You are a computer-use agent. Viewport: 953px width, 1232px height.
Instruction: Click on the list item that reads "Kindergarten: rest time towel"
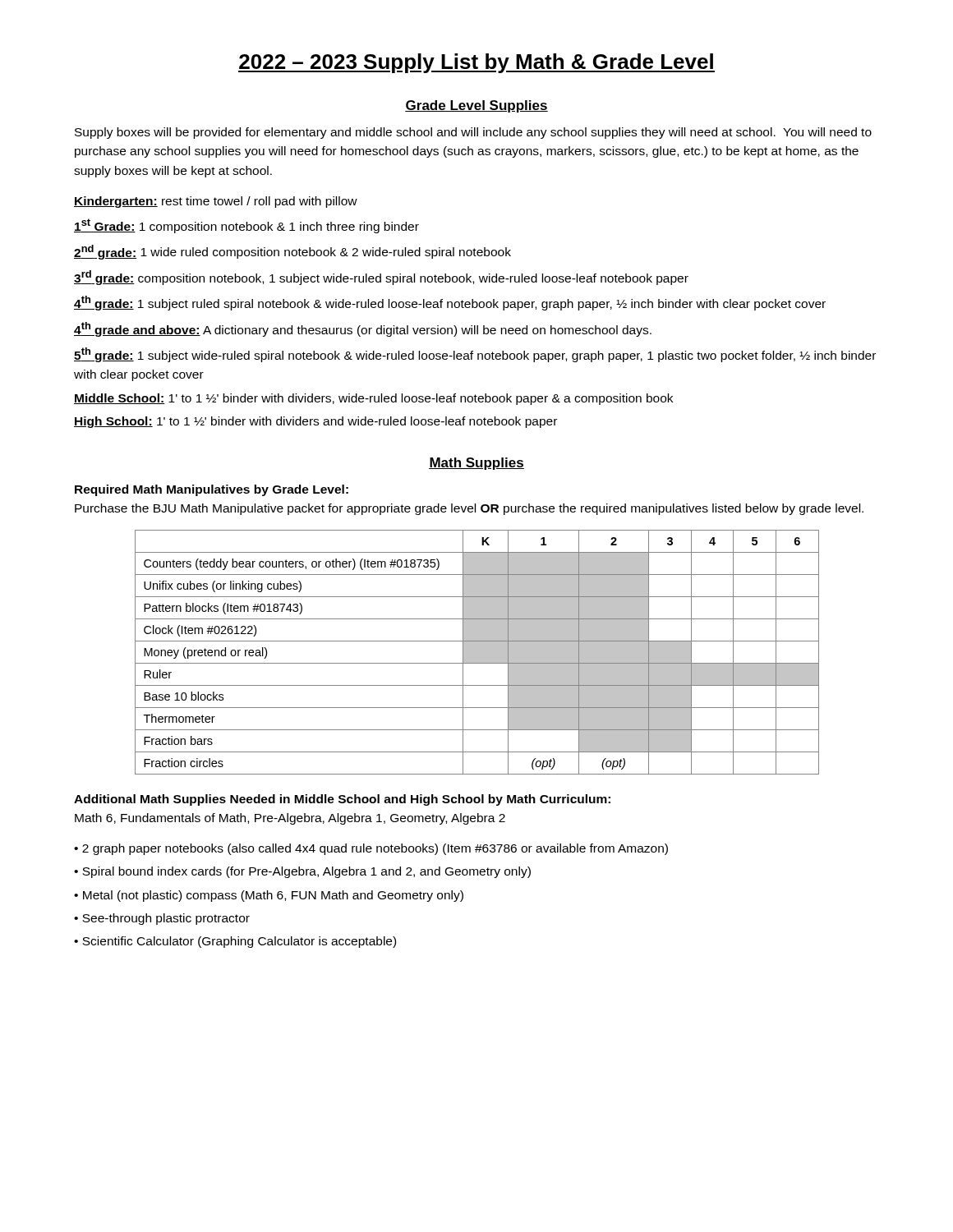[x=215, y=201]
